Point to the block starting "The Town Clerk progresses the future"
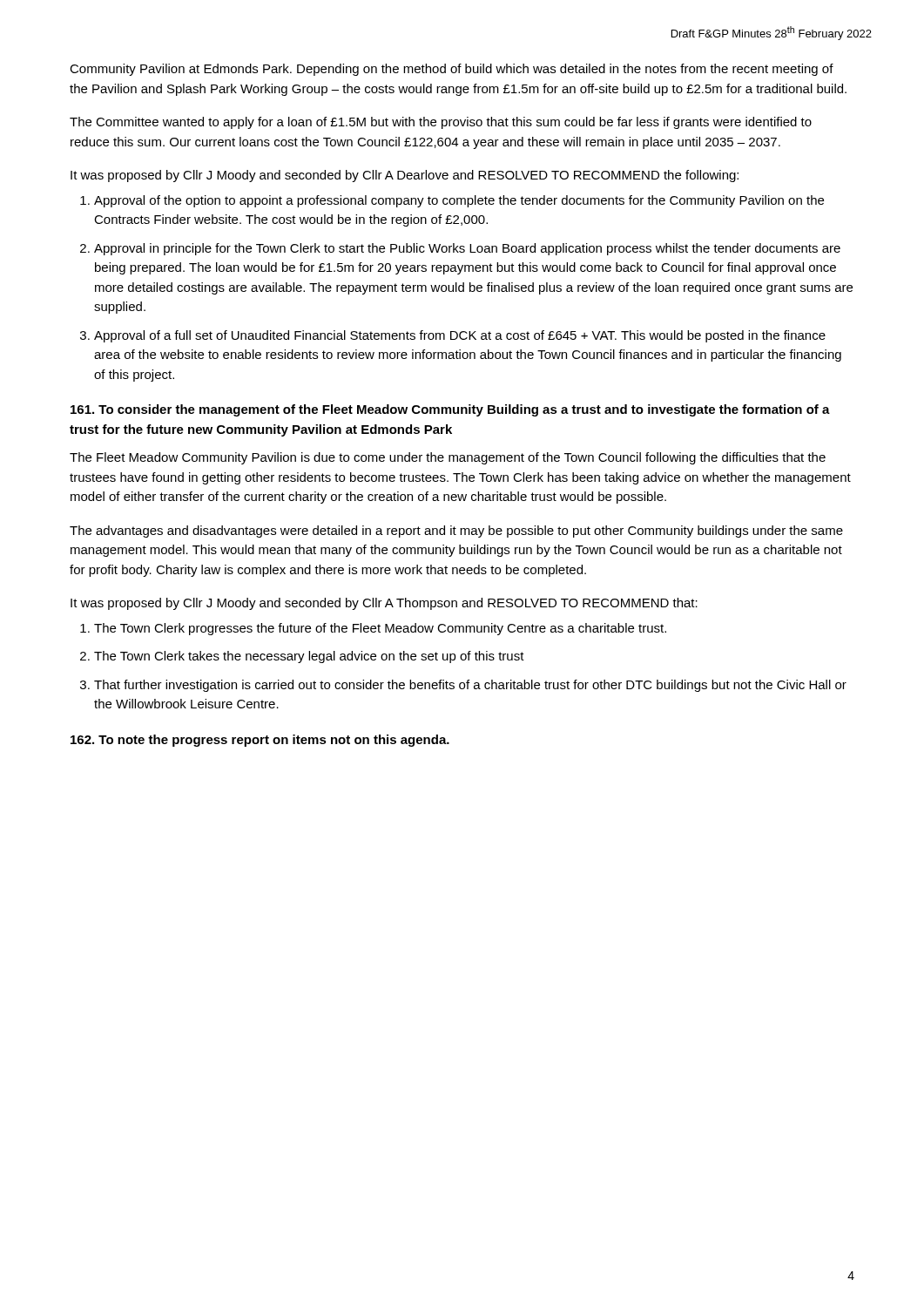Screen dimensions: 1307x924 pyautogui.click(x=381, y=627)
